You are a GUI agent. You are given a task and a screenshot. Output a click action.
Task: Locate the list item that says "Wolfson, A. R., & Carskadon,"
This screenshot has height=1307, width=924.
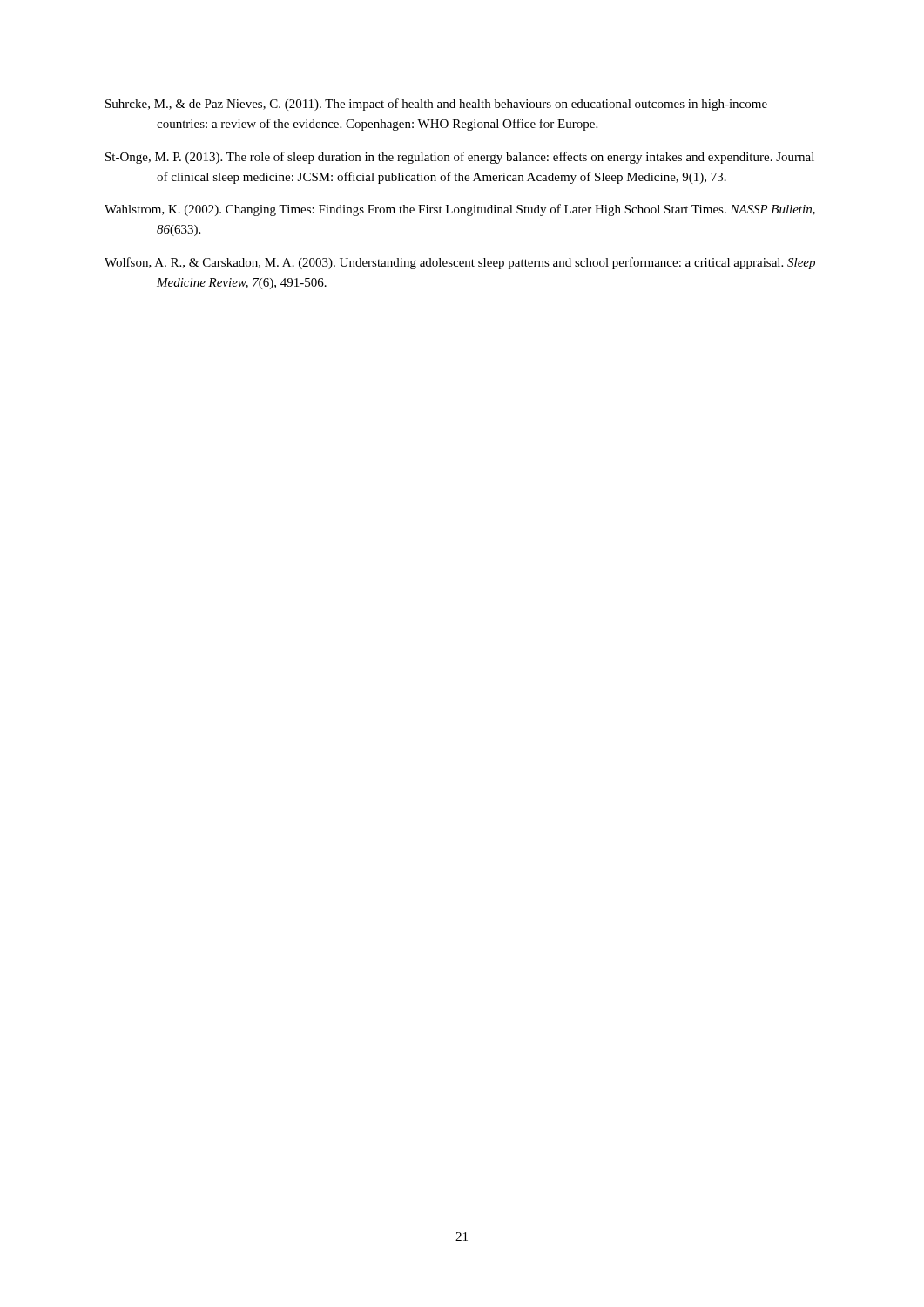pyautogui.click(x=460, y=272)
